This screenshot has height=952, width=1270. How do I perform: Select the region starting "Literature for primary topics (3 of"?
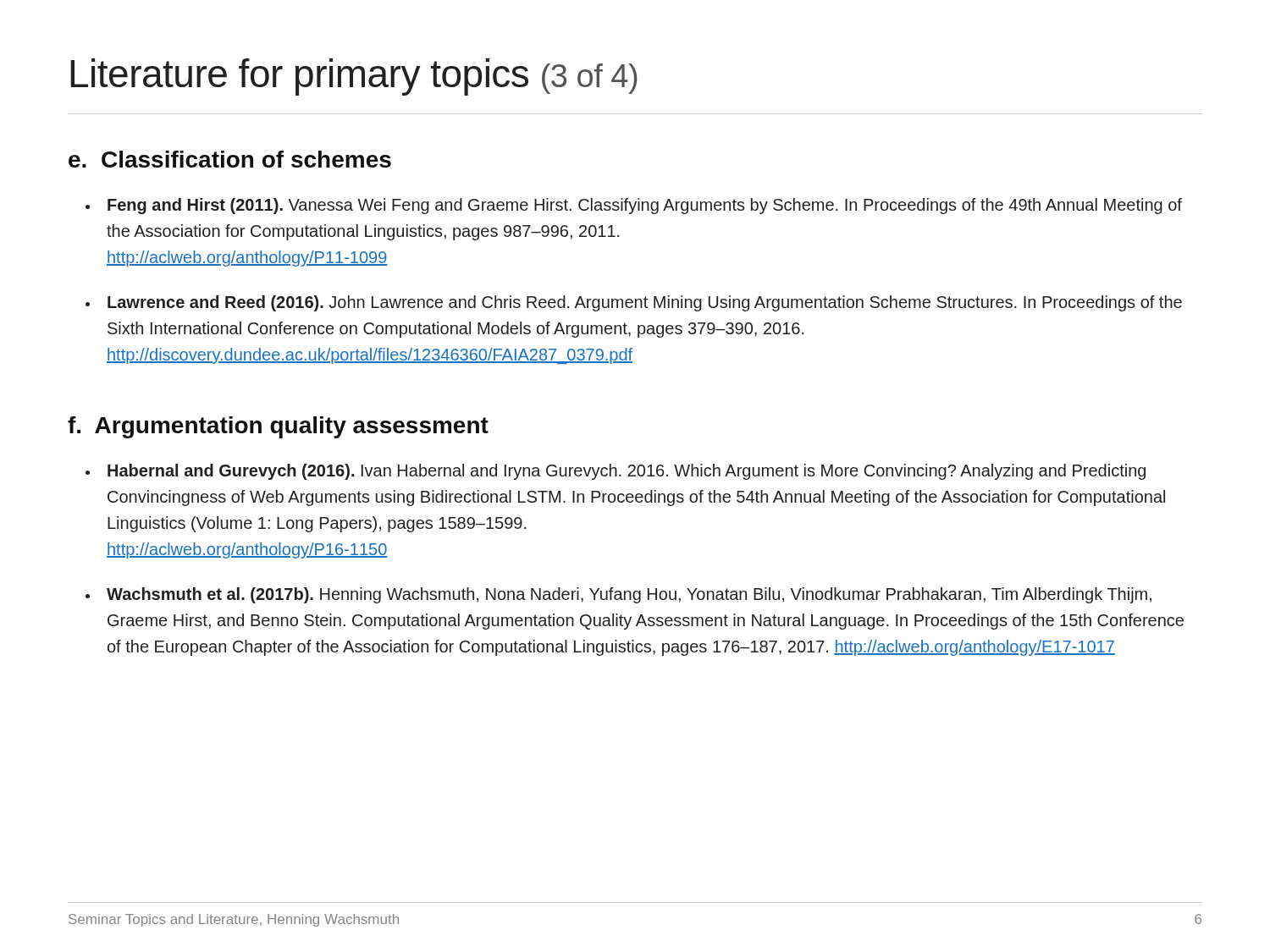pyautogui.click(x=635, y=74)
